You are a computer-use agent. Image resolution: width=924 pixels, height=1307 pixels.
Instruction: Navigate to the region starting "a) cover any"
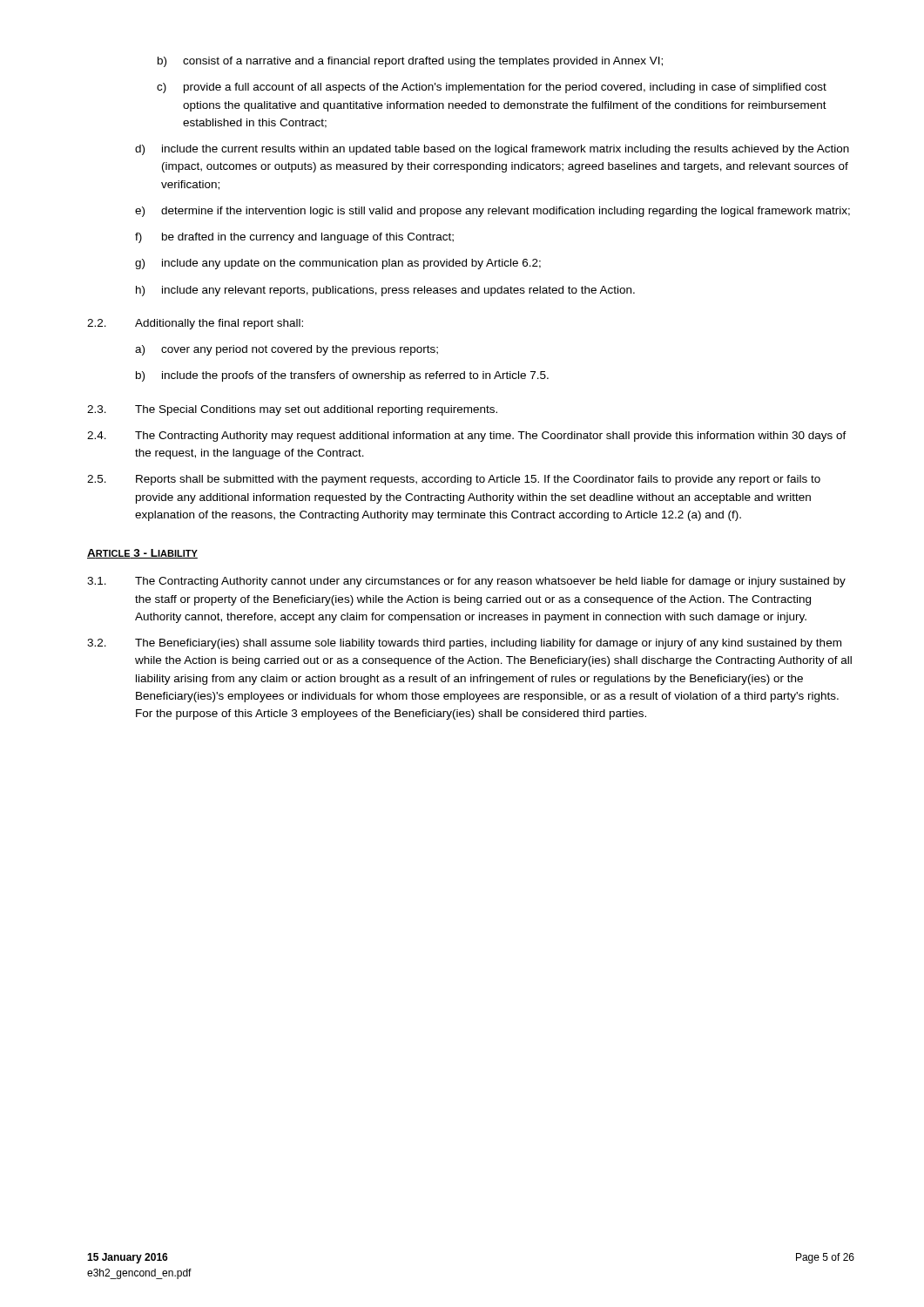click(287, 350)
